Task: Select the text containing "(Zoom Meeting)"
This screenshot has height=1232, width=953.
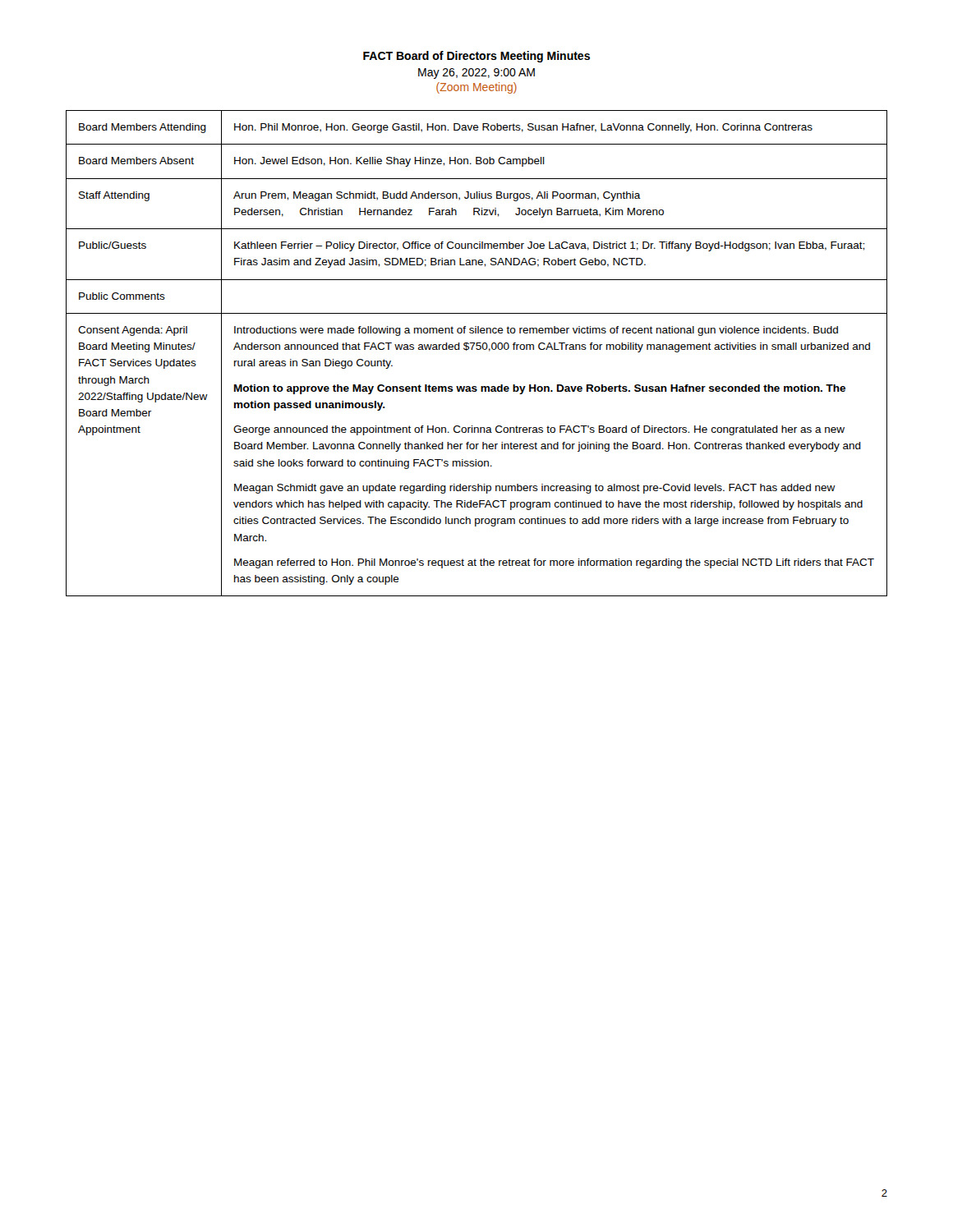Action: point(476,87)
